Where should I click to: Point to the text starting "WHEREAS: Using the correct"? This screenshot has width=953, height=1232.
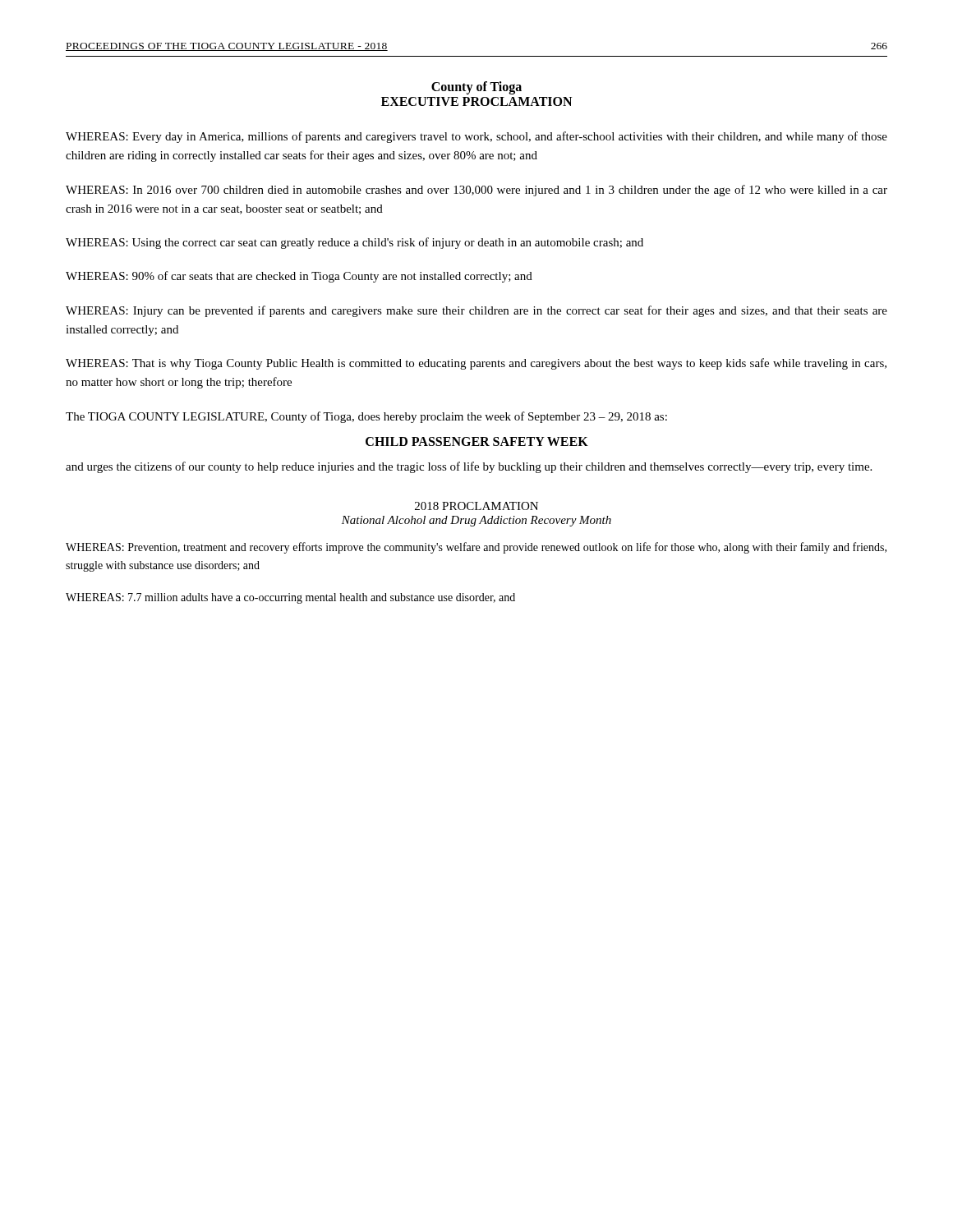point(355,242)
